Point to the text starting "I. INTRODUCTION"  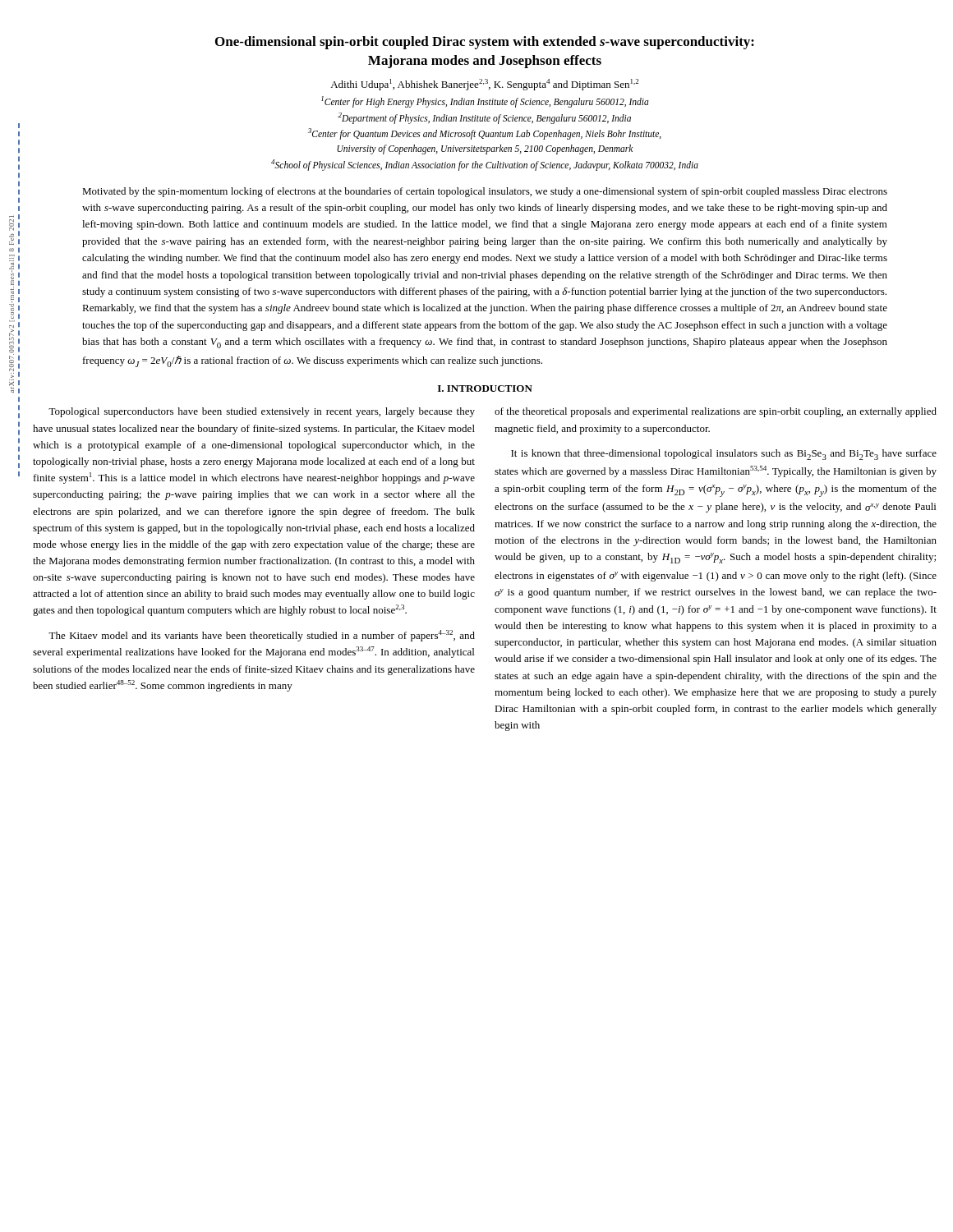coord(485,388)
